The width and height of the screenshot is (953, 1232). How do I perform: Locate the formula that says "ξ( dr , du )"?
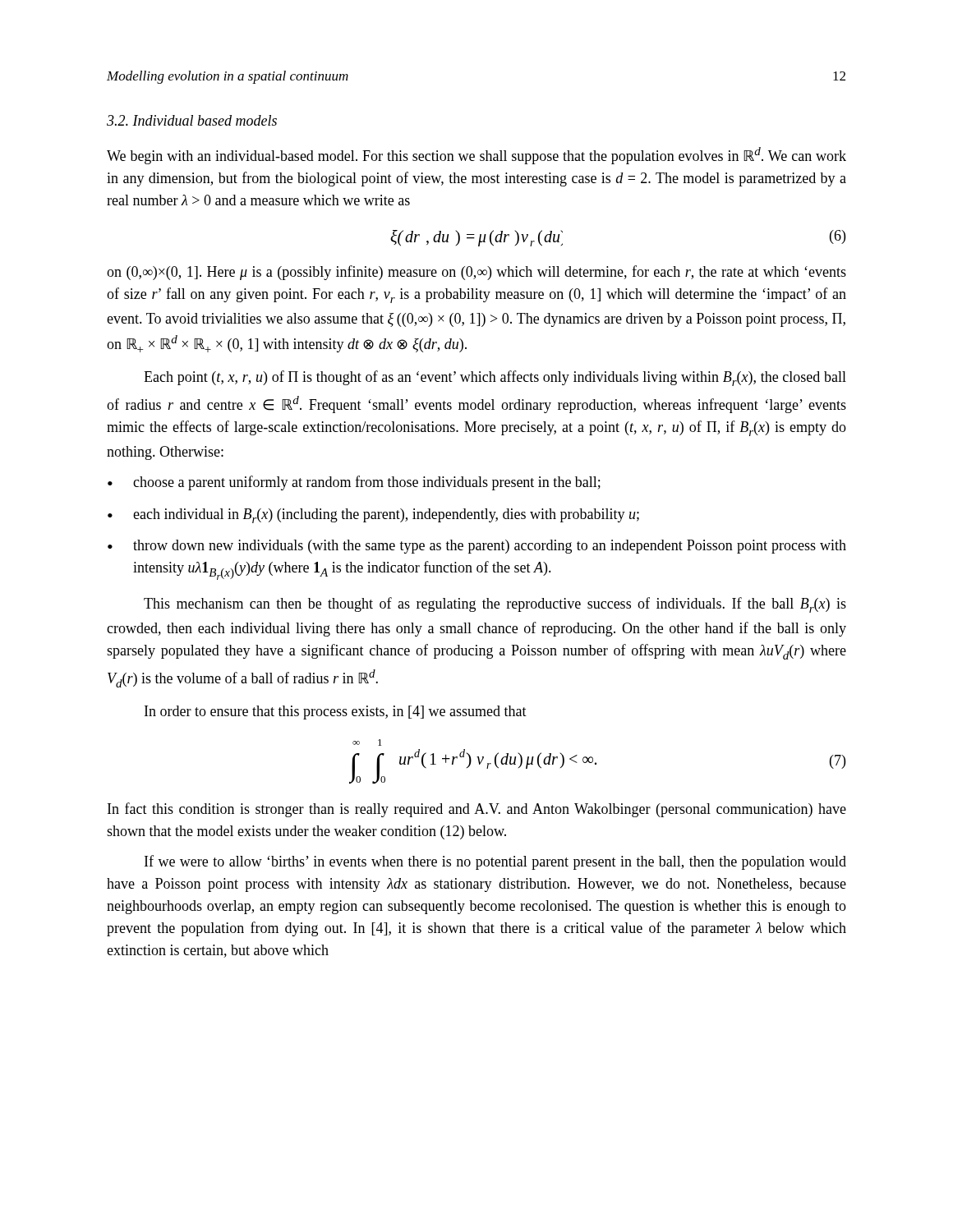point(476,236)
